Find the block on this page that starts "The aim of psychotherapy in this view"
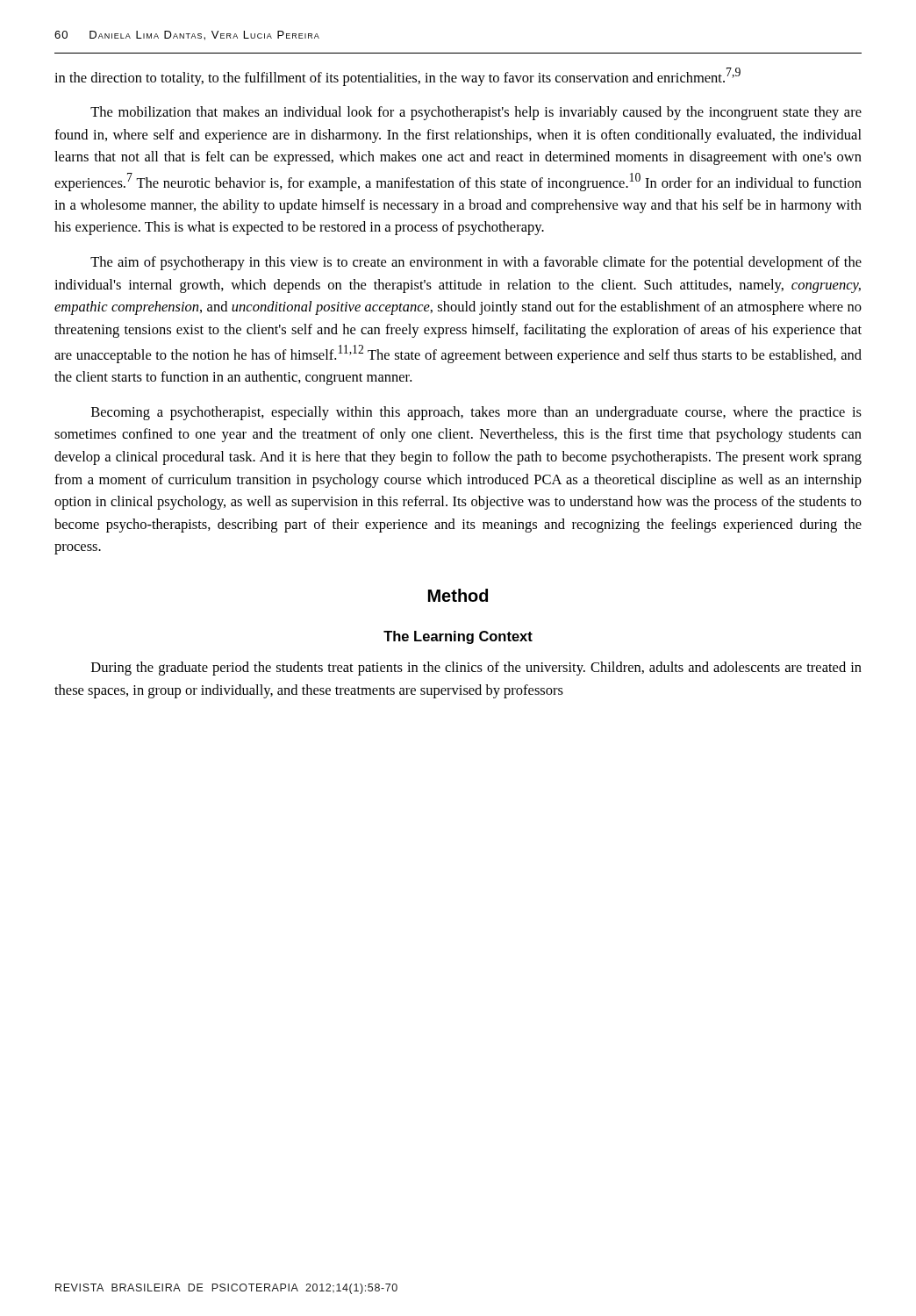The width and height of the screenshot is (916, 1316). [458, 320]
